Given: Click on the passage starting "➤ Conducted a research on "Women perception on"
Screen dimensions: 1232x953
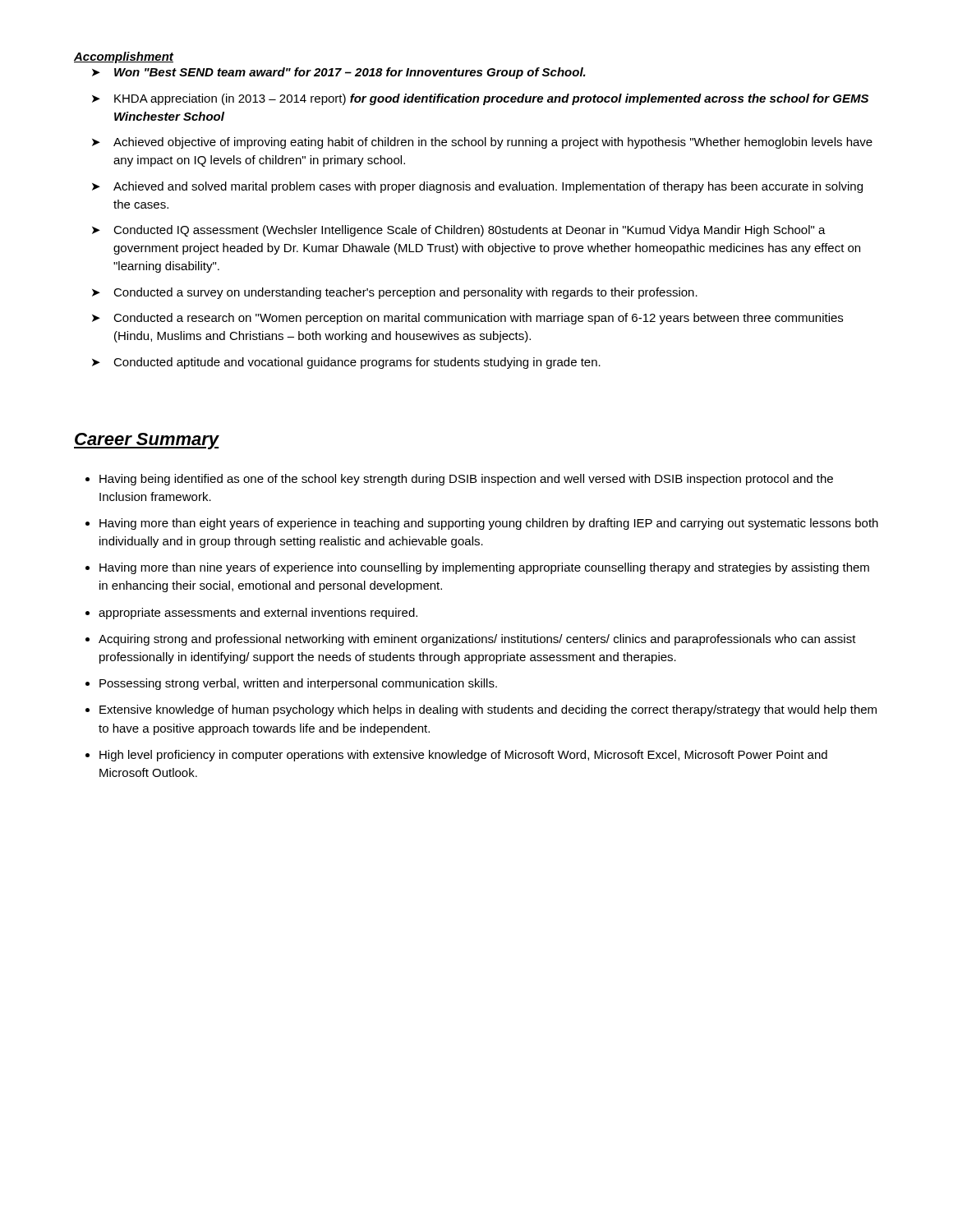Looking at the screenshot, I should click(485, 327).
